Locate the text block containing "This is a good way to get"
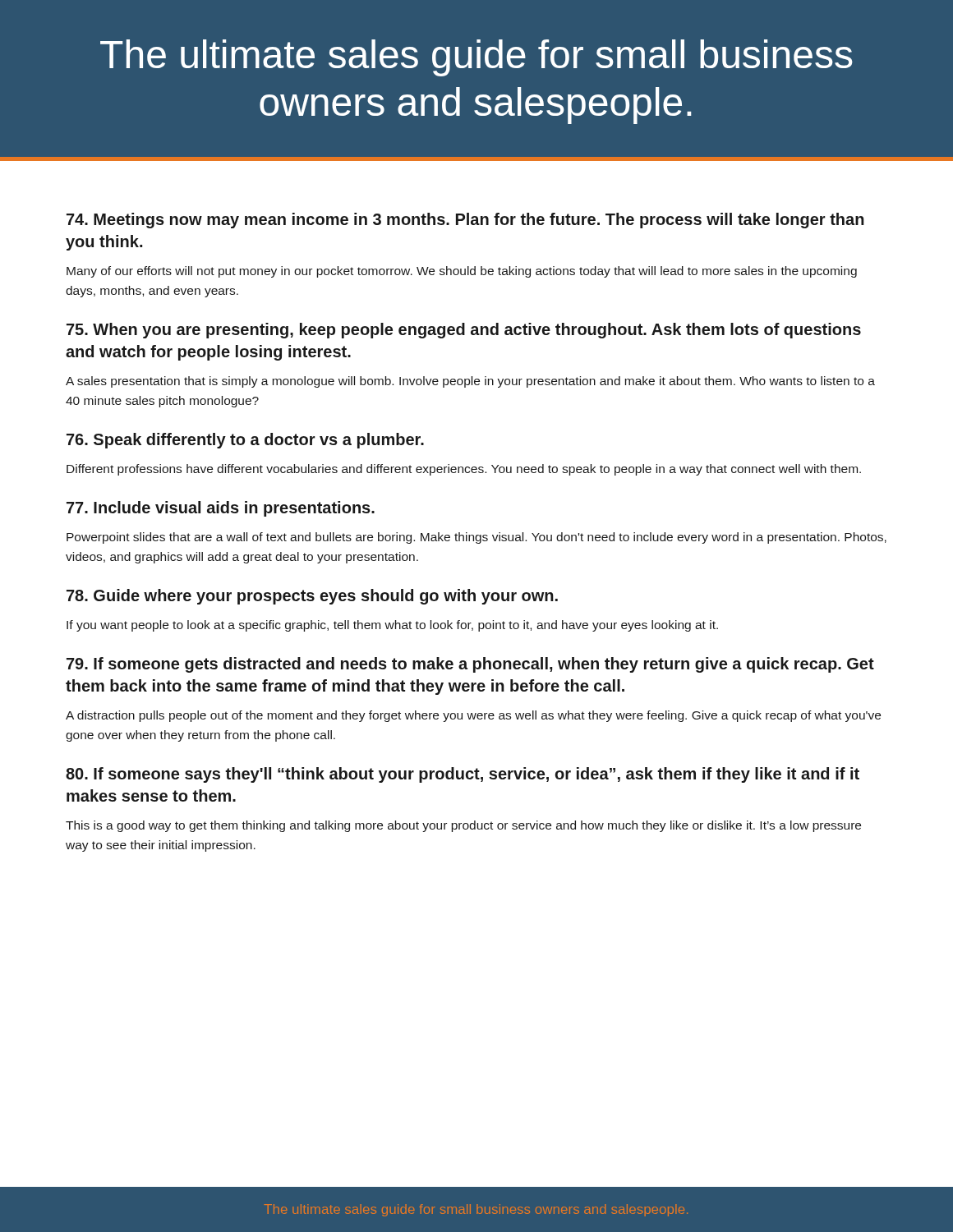The image size is (953, 1232). (x=464, y=835)
